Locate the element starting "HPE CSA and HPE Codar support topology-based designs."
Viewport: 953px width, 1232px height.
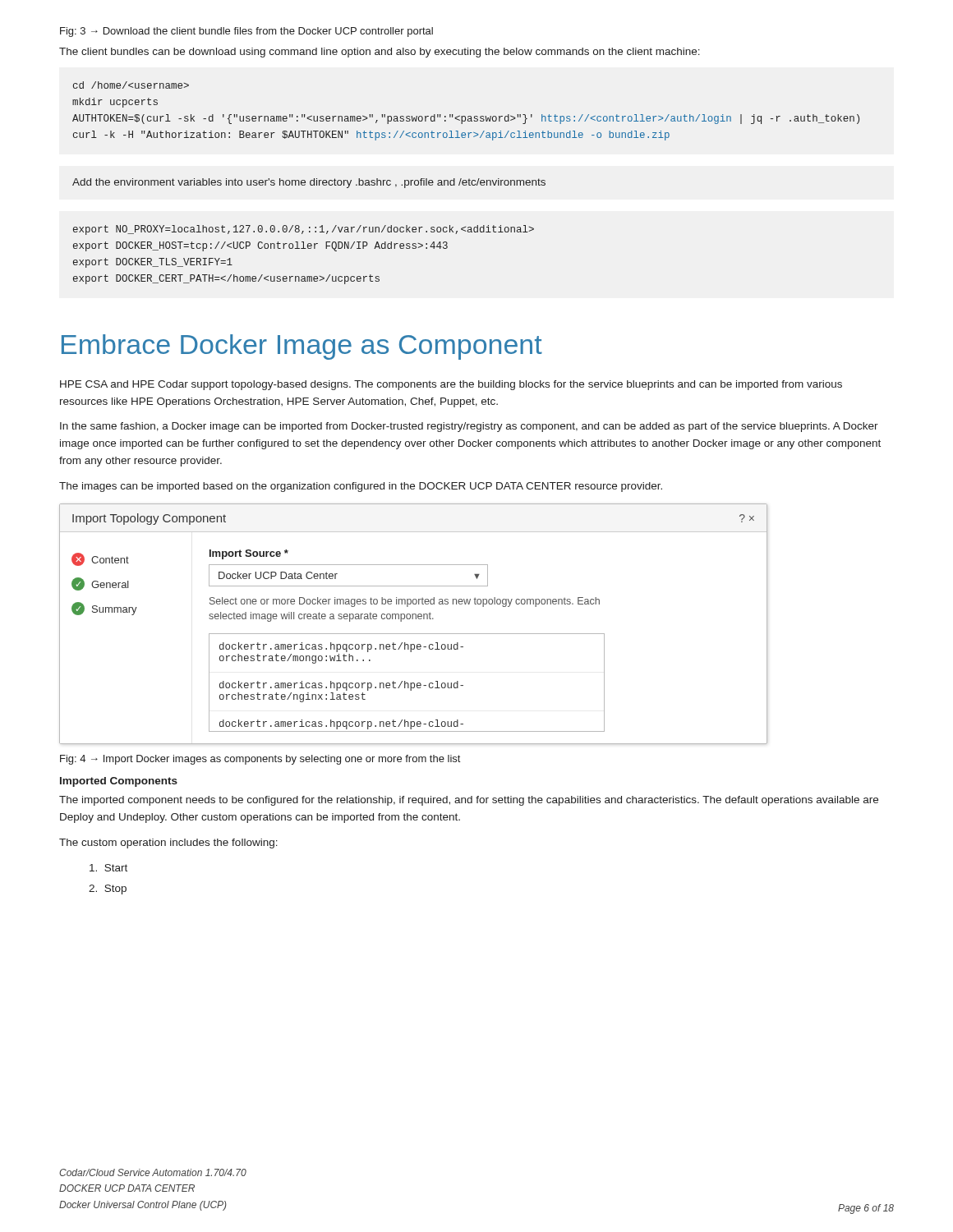(451, 392)
